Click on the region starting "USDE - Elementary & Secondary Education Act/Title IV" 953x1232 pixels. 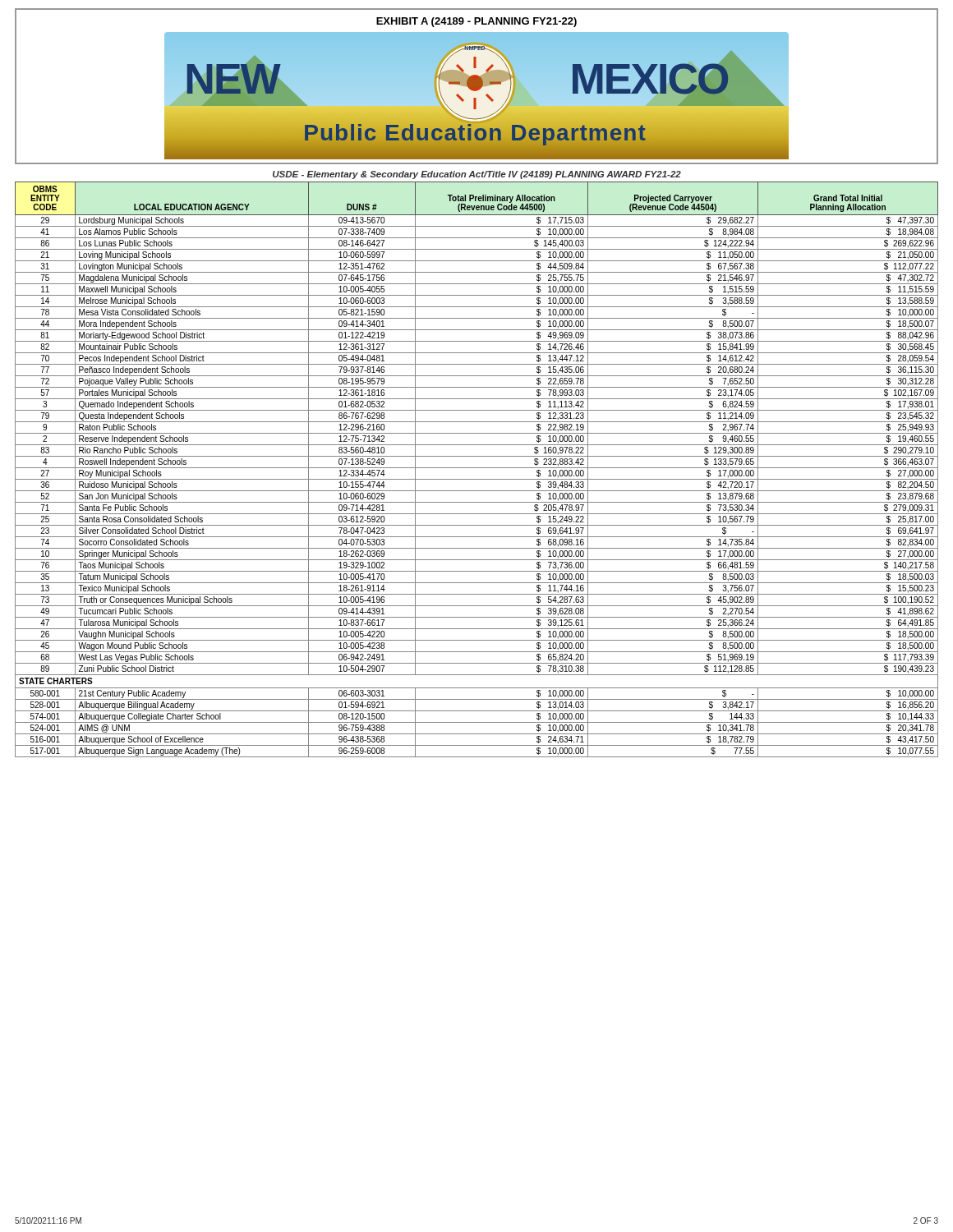(x=476, y=174)
